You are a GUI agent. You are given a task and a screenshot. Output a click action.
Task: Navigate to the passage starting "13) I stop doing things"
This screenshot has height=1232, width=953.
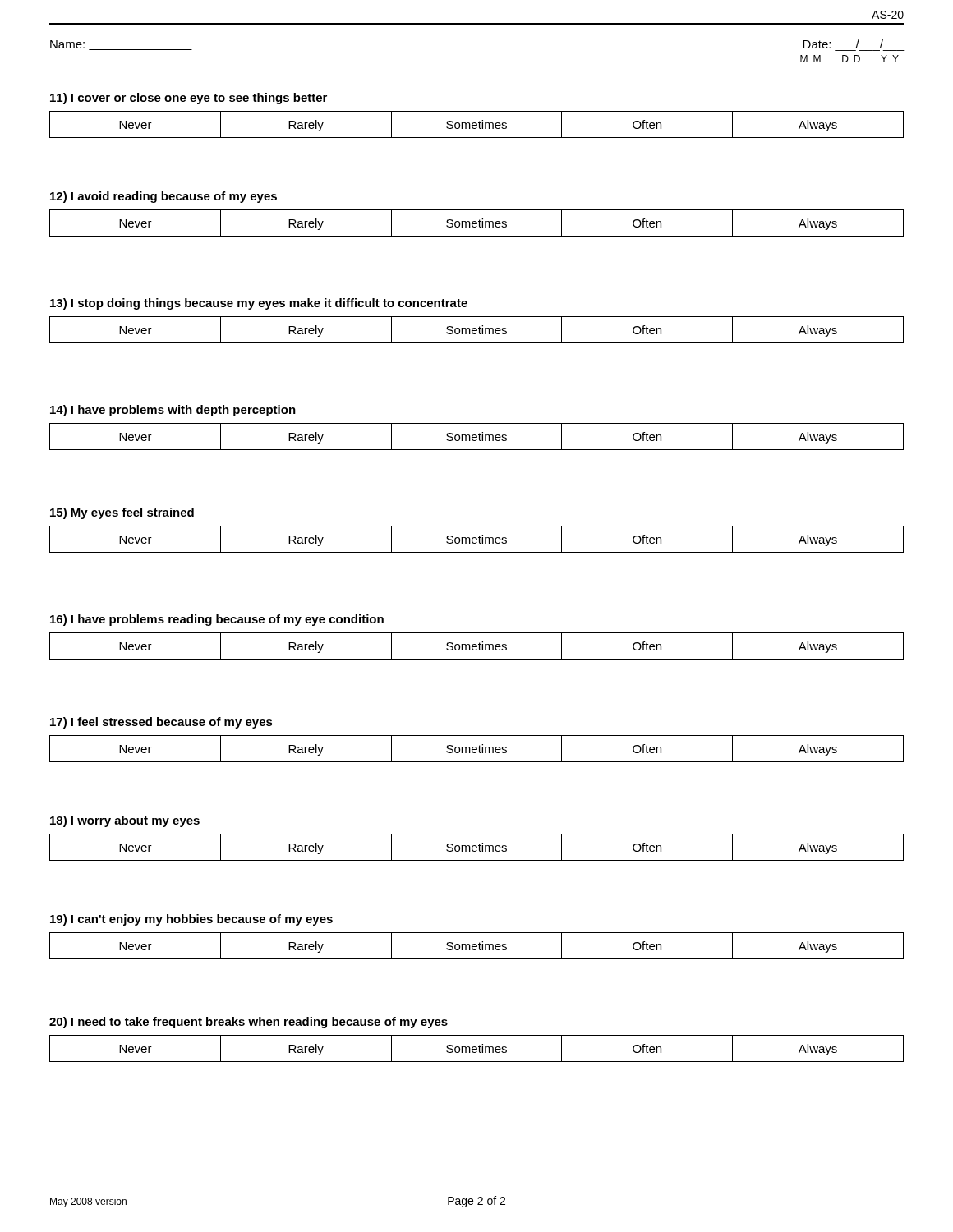coord(259,303)
